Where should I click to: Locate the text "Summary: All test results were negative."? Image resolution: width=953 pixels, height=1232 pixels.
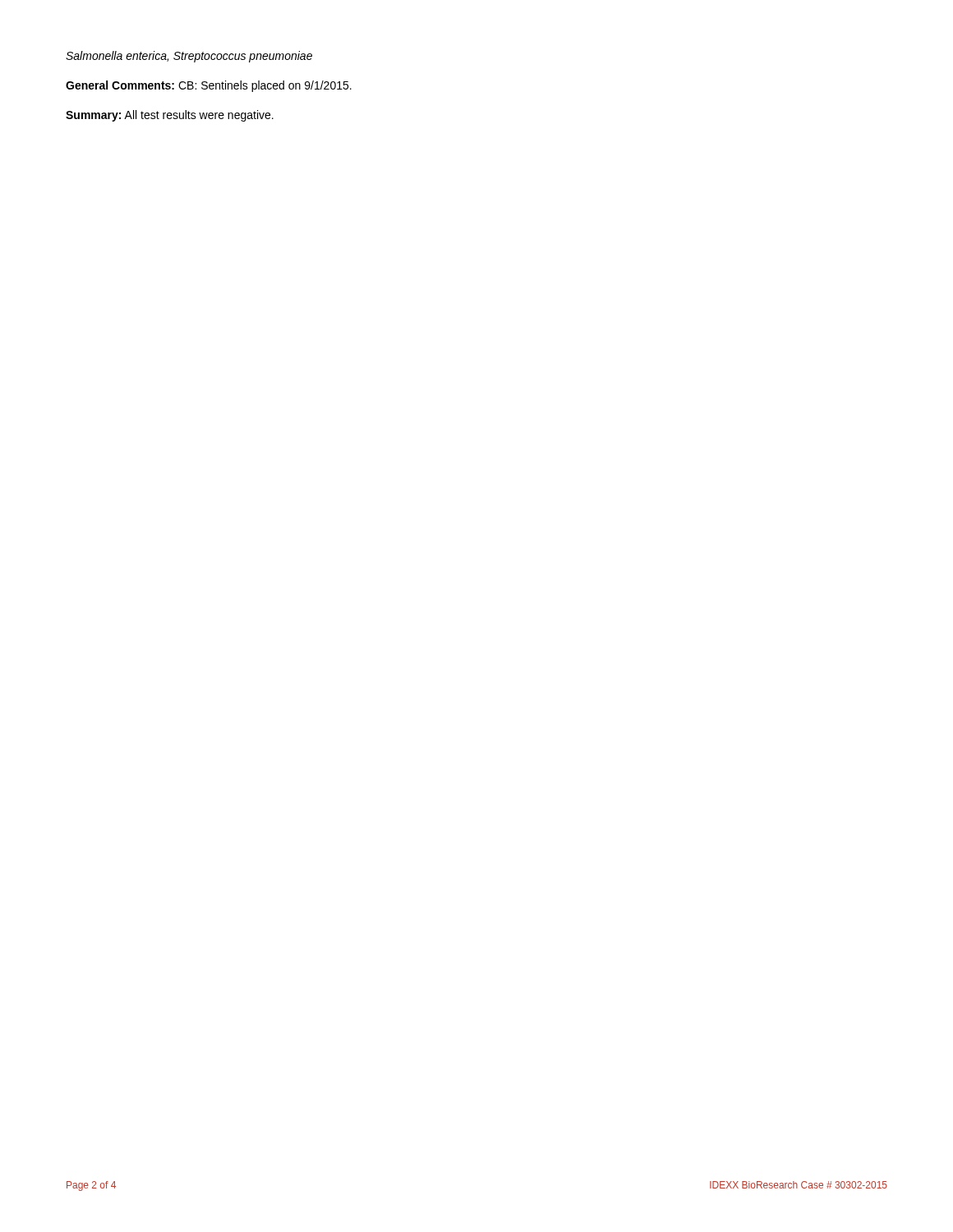170,115
